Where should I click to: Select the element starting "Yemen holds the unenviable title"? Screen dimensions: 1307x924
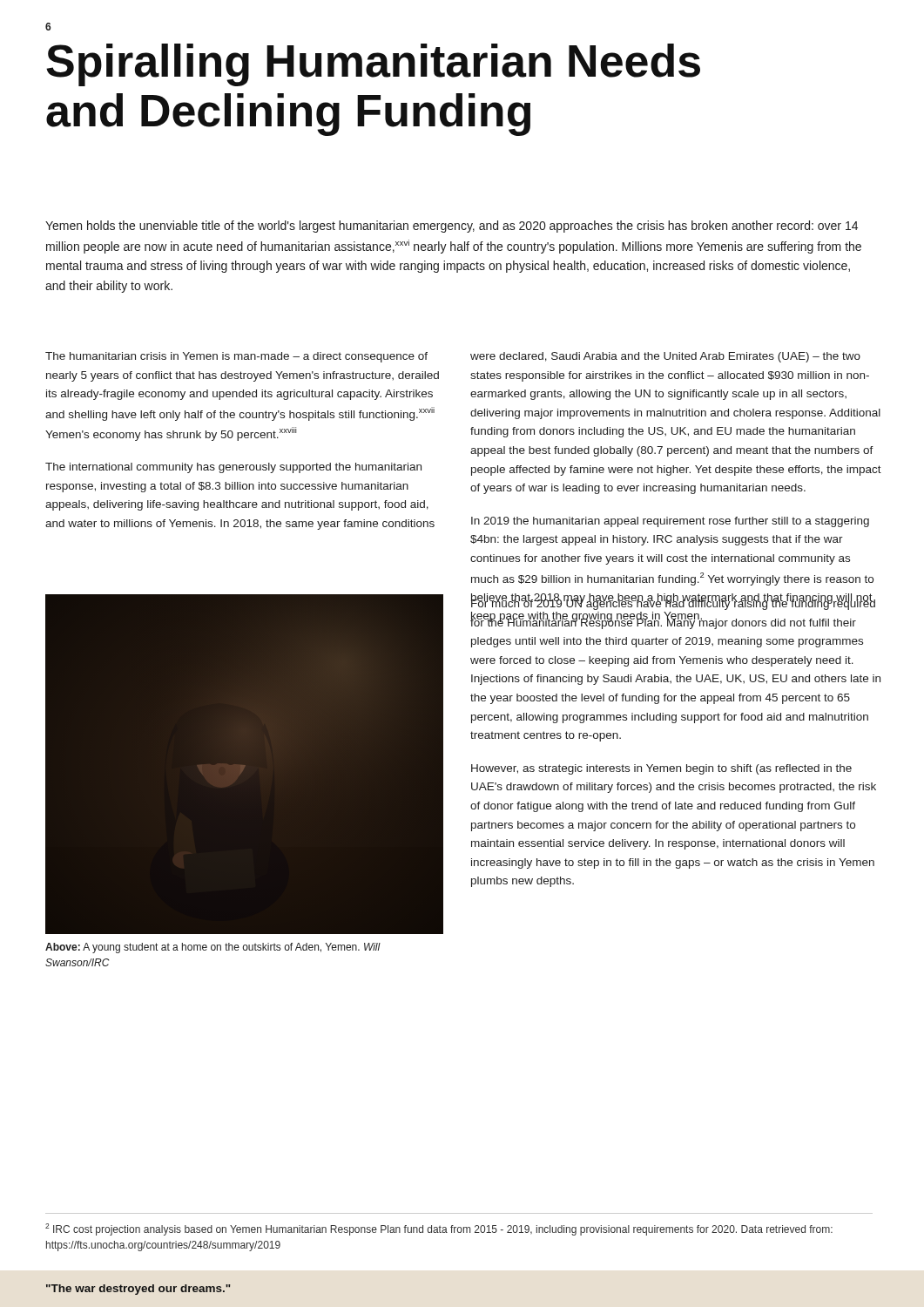point(454,256)
